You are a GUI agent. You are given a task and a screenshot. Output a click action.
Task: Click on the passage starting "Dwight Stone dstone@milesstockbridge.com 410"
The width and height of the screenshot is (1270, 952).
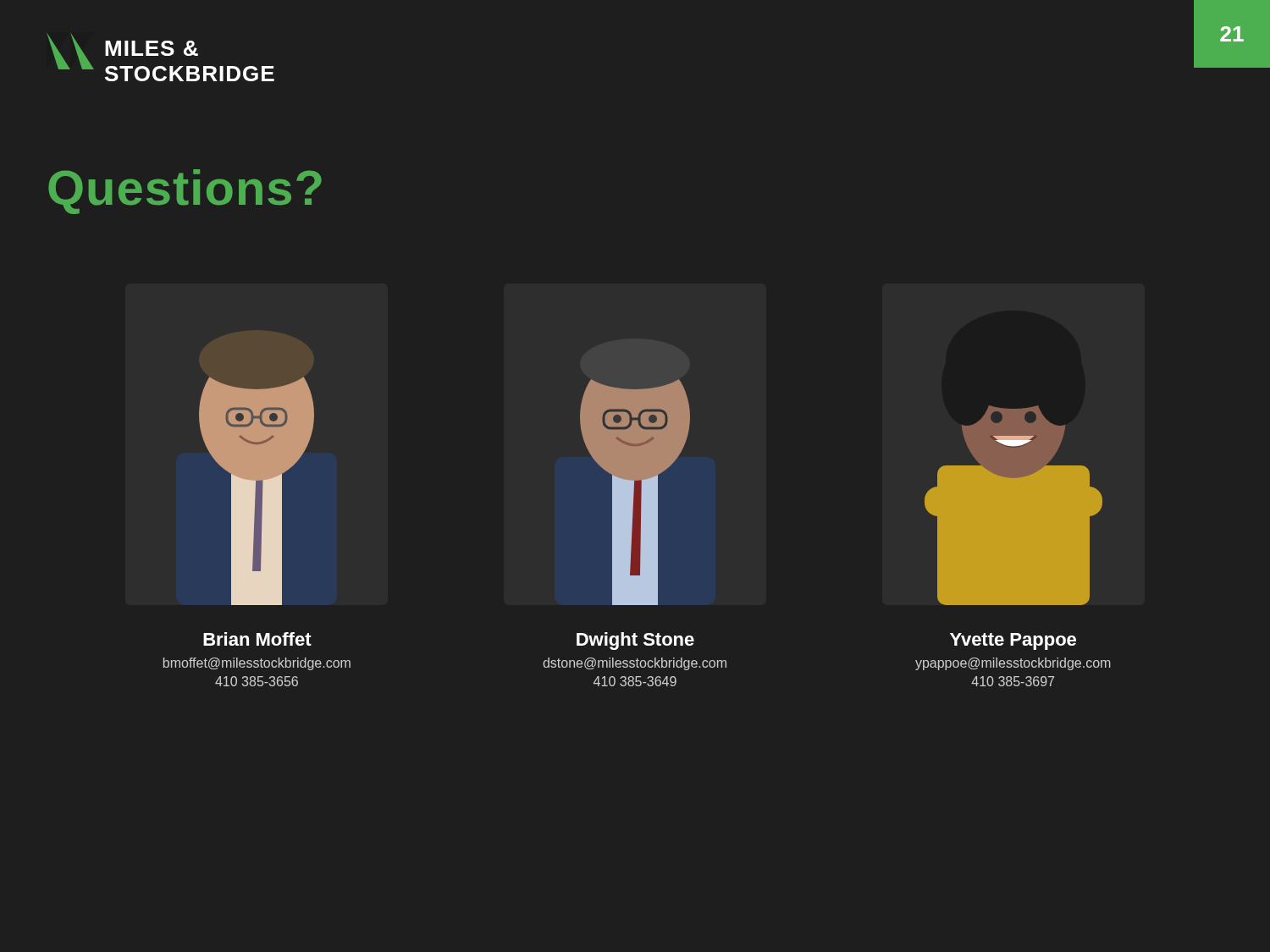(635, 659)
